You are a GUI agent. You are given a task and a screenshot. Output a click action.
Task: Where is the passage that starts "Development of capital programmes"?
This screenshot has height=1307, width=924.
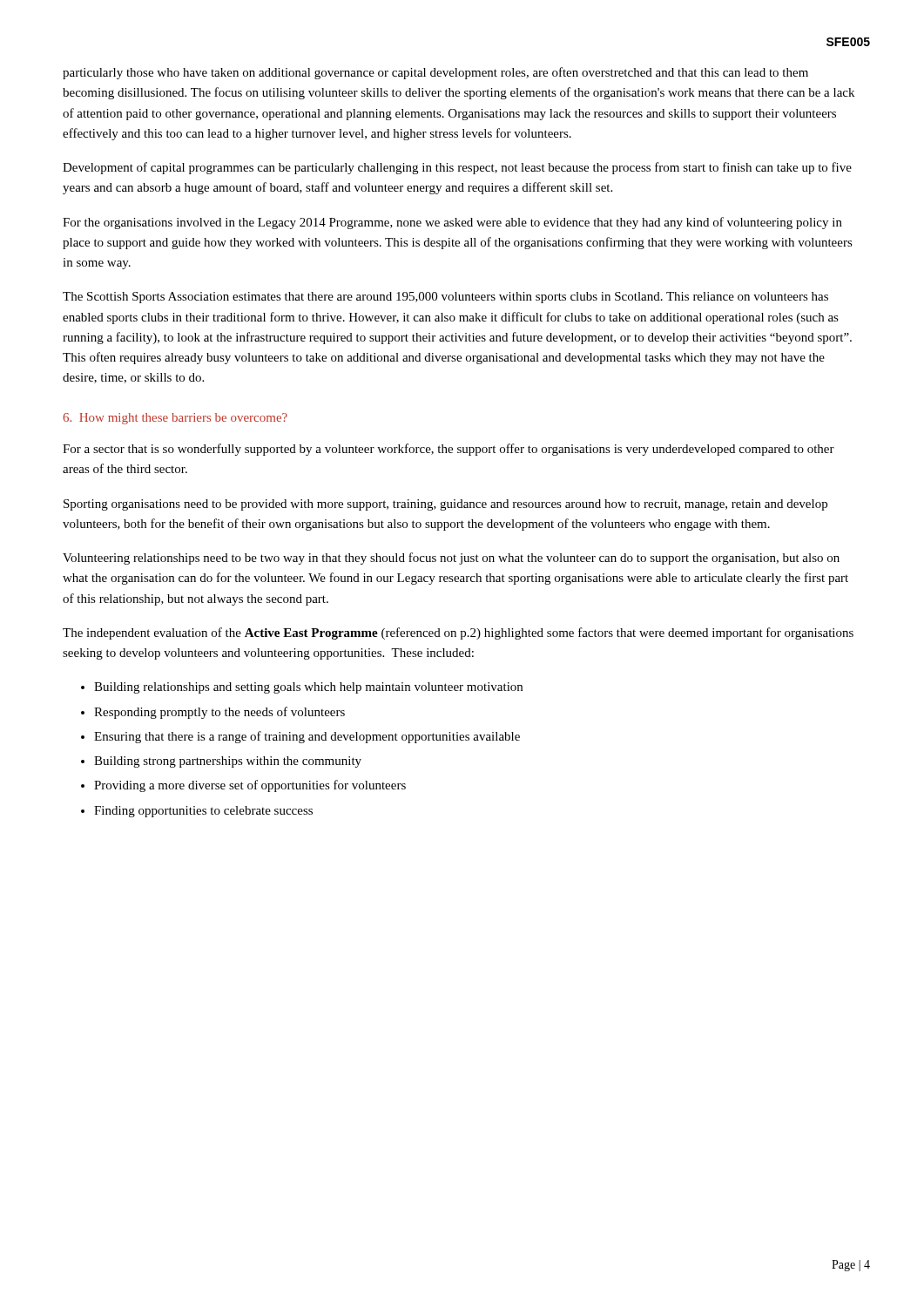pos(457,177)
